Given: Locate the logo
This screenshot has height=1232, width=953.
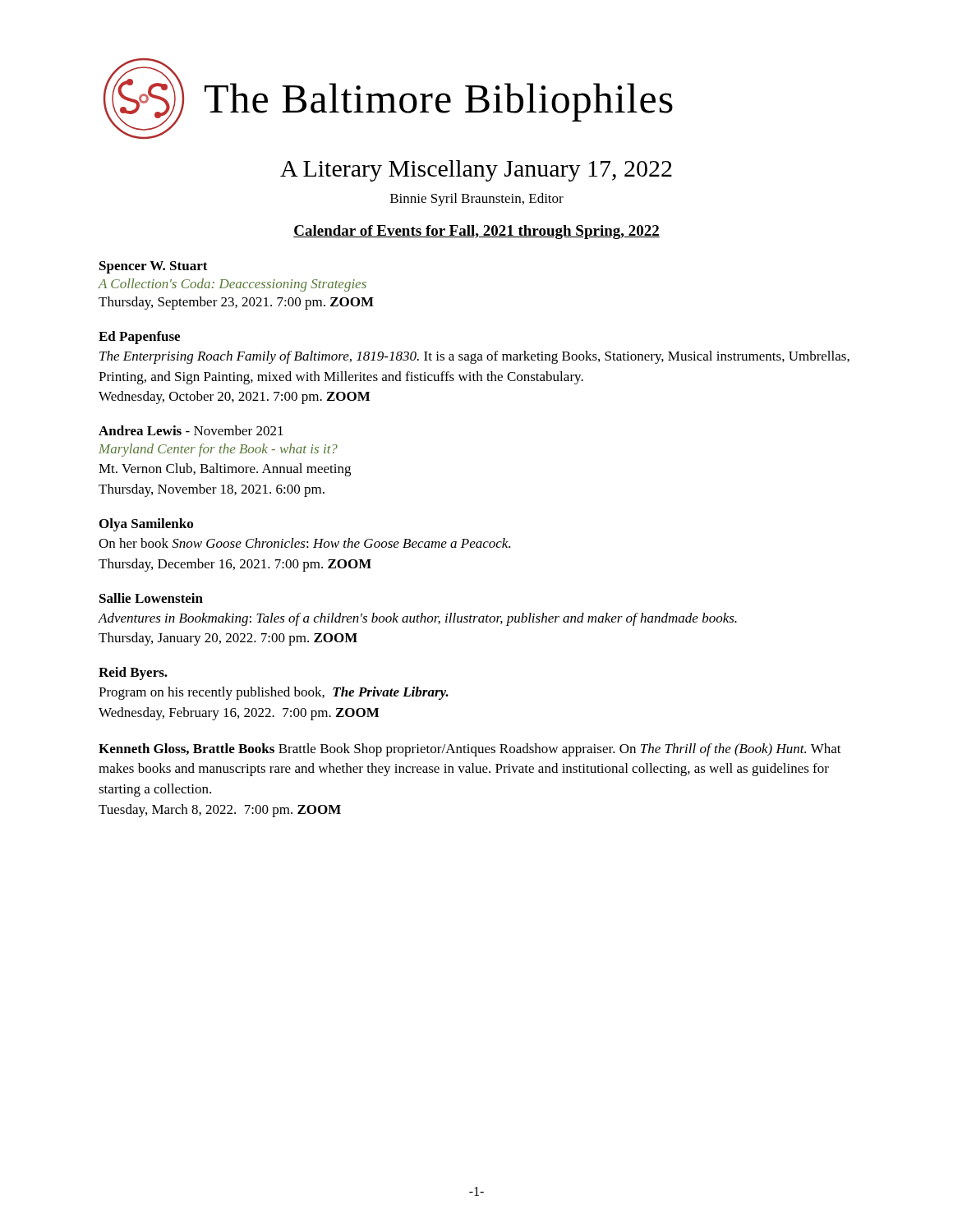Looking at the screenshot, I should point(476,99).
